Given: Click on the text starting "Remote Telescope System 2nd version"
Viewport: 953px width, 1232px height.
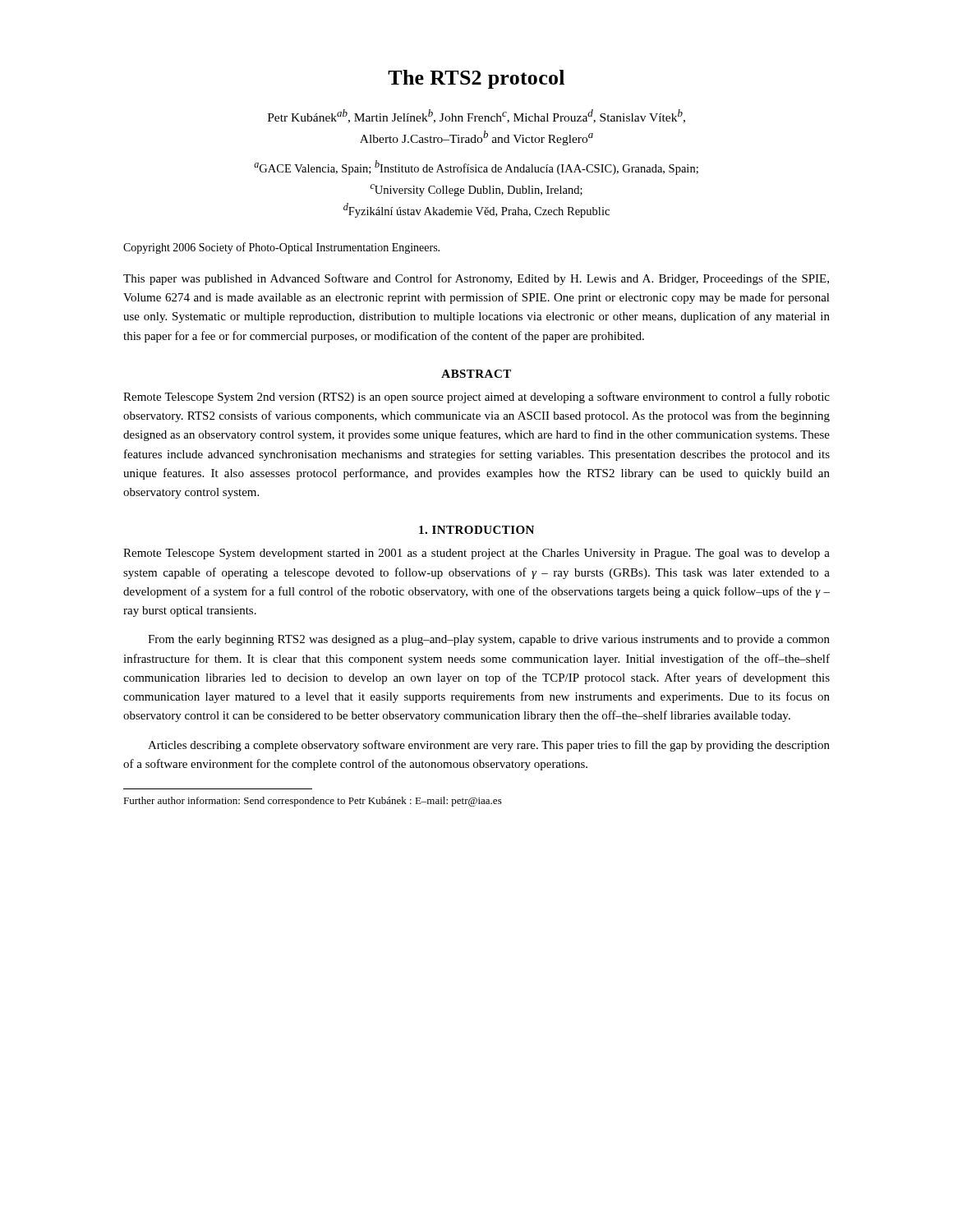Looking at the screenshot, I should [476, 445].
